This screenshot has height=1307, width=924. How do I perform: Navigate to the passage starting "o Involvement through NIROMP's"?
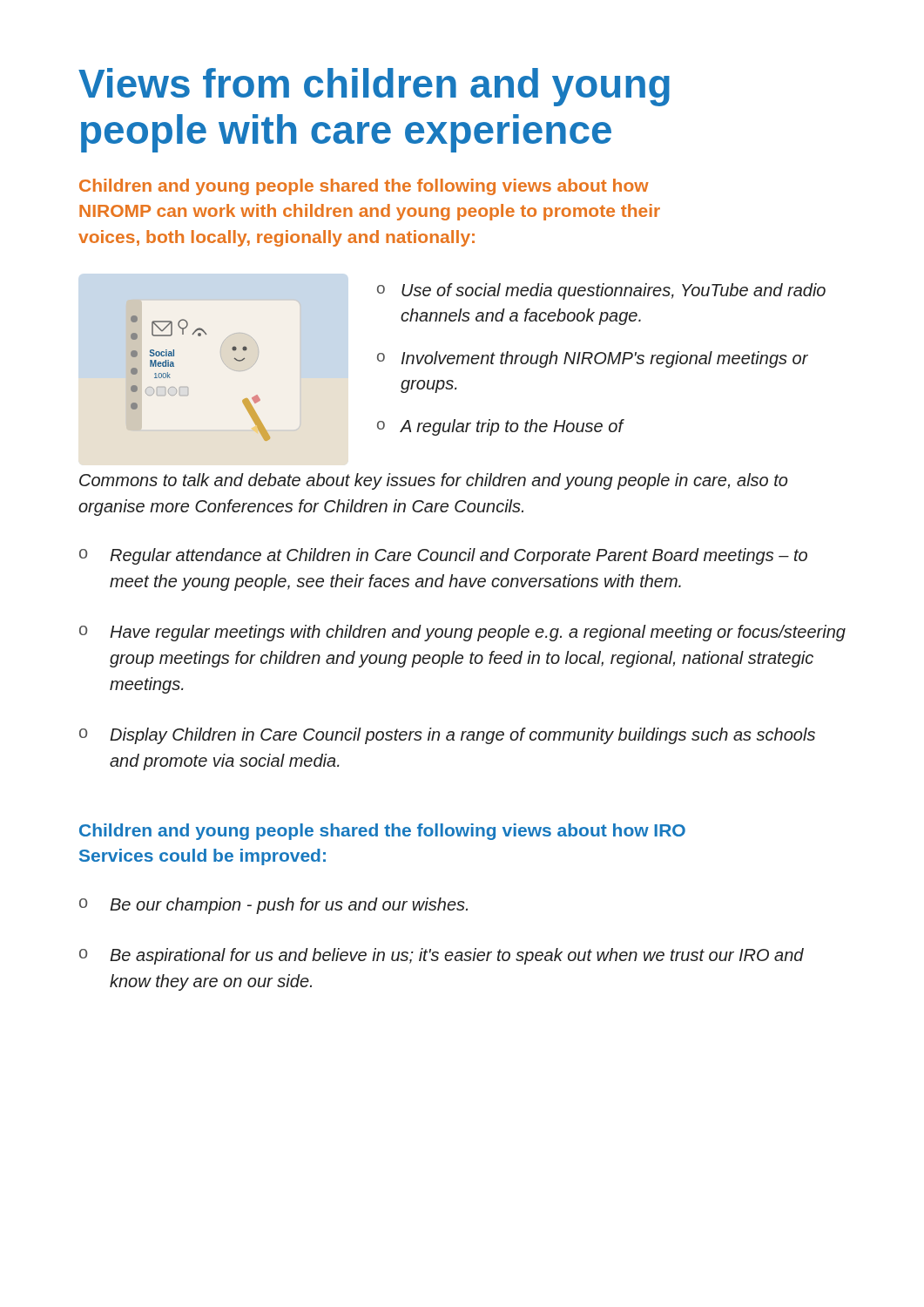(611, 371)
